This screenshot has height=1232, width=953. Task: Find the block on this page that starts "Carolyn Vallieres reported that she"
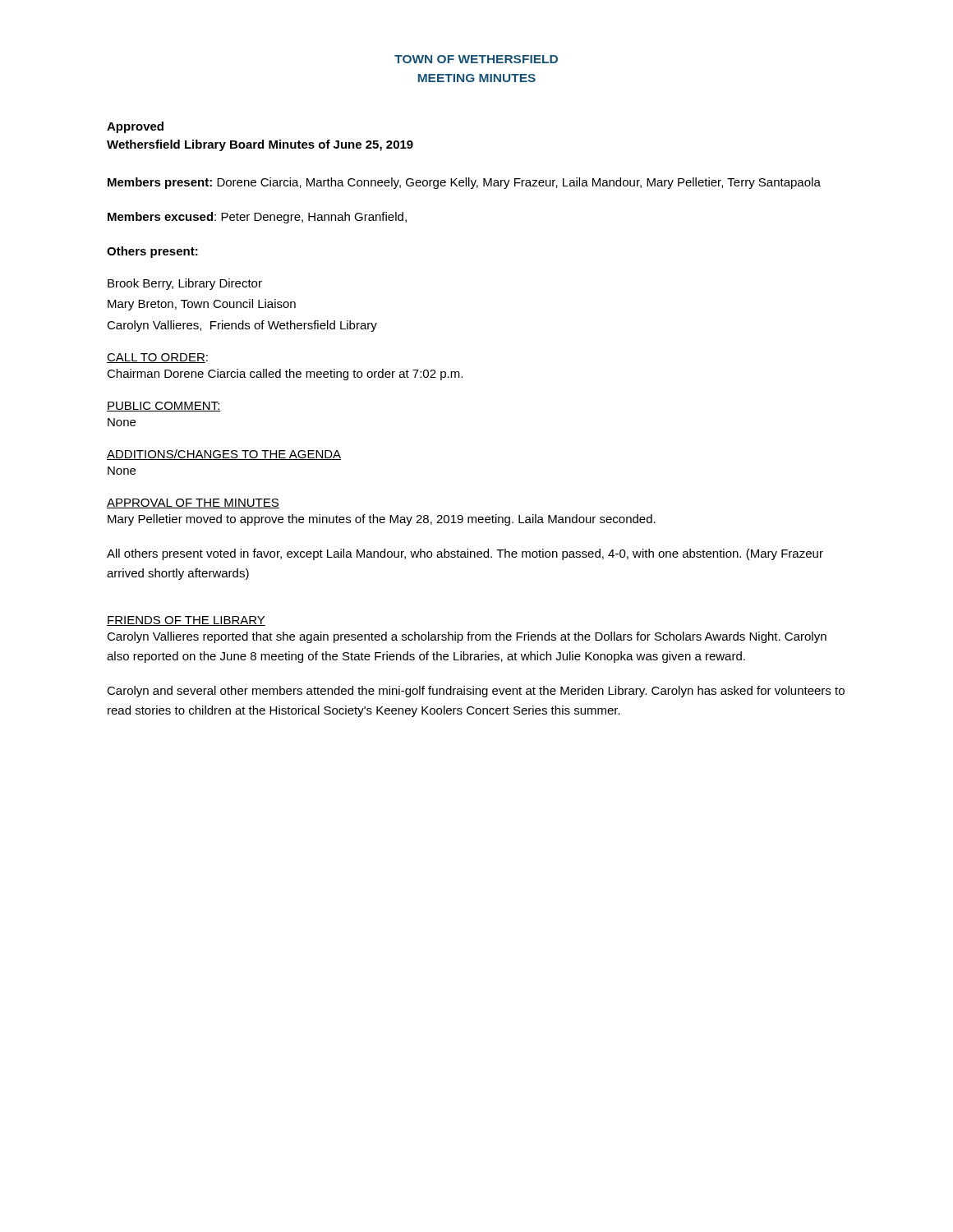476,647
